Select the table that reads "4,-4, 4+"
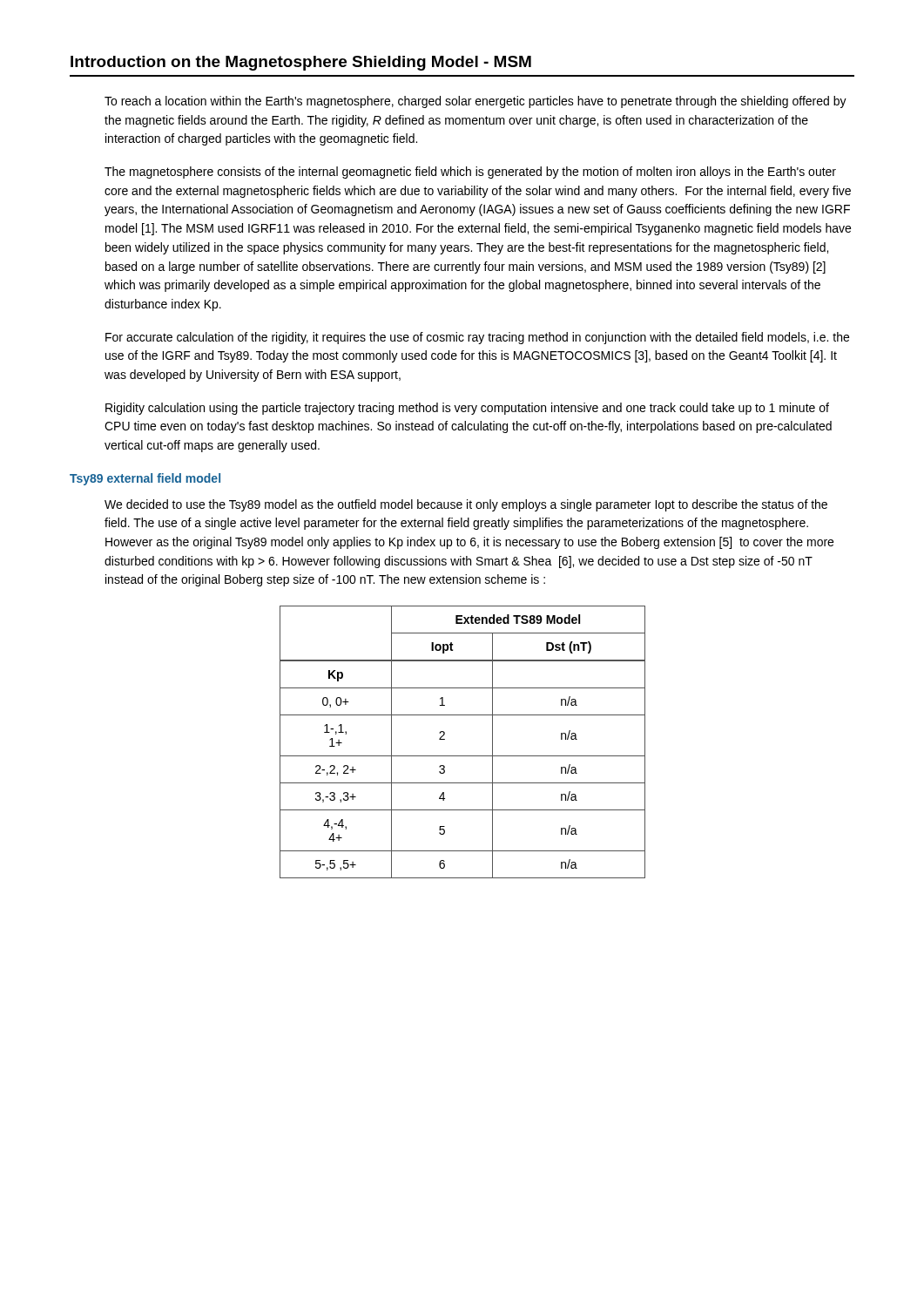Screen dimensions: 1307x924 [x=462, y=742]
